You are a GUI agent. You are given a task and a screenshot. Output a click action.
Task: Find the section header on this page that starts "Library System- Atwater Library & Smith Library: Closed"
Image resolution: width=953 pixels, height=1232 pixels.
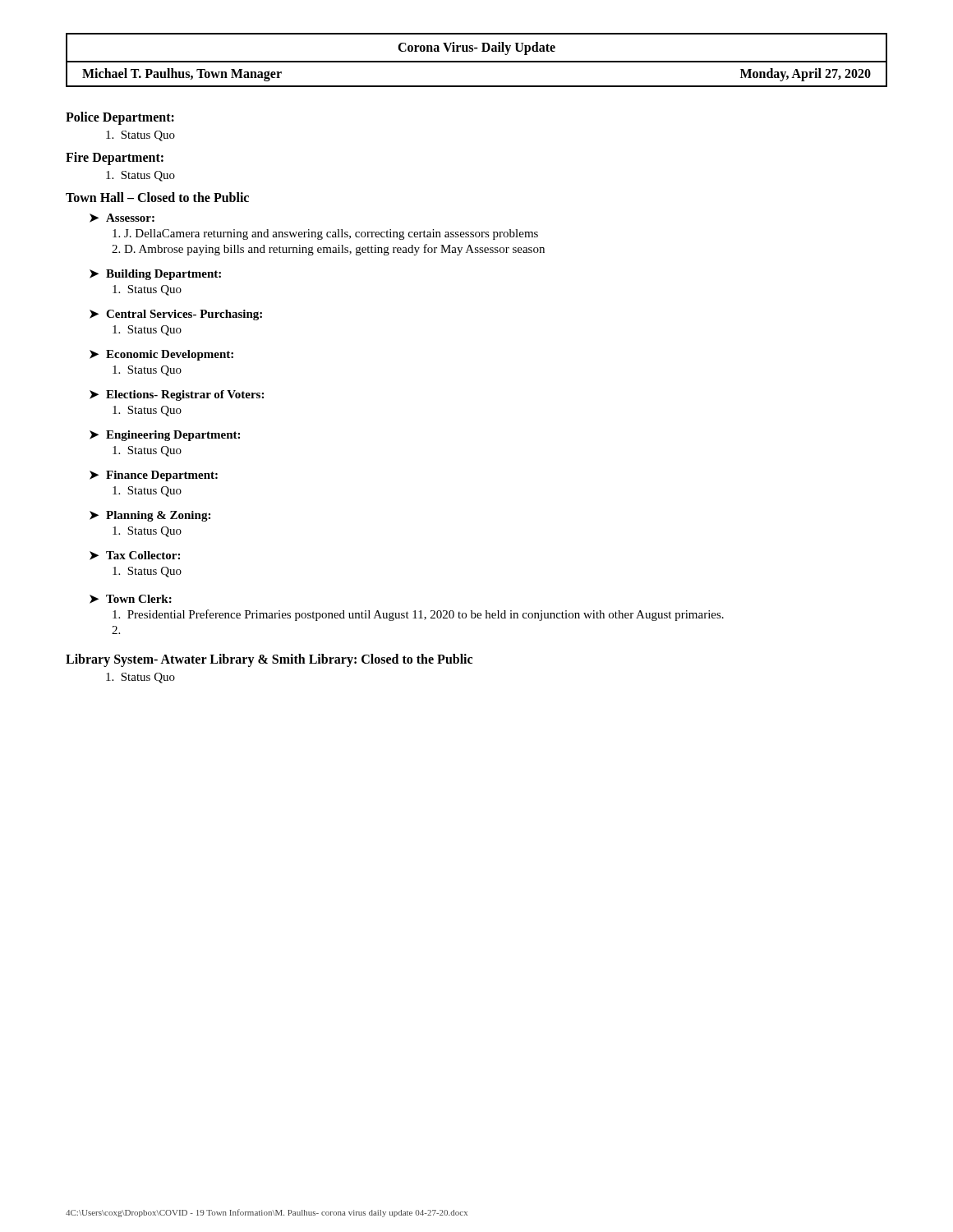[x=269, y=659]
